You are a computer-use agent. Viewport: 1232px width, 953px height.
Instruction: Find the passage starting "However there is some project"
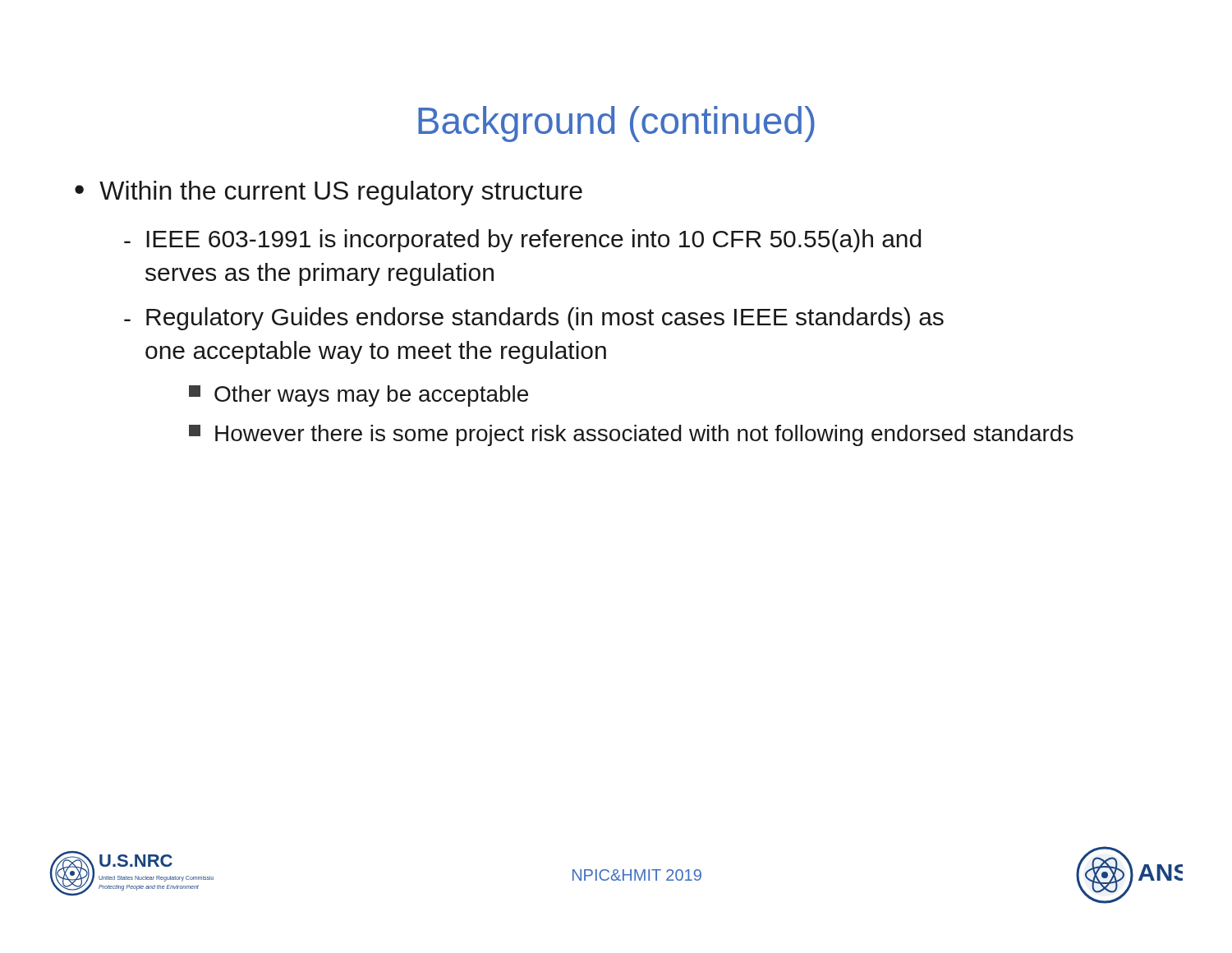tap(631, 434)
